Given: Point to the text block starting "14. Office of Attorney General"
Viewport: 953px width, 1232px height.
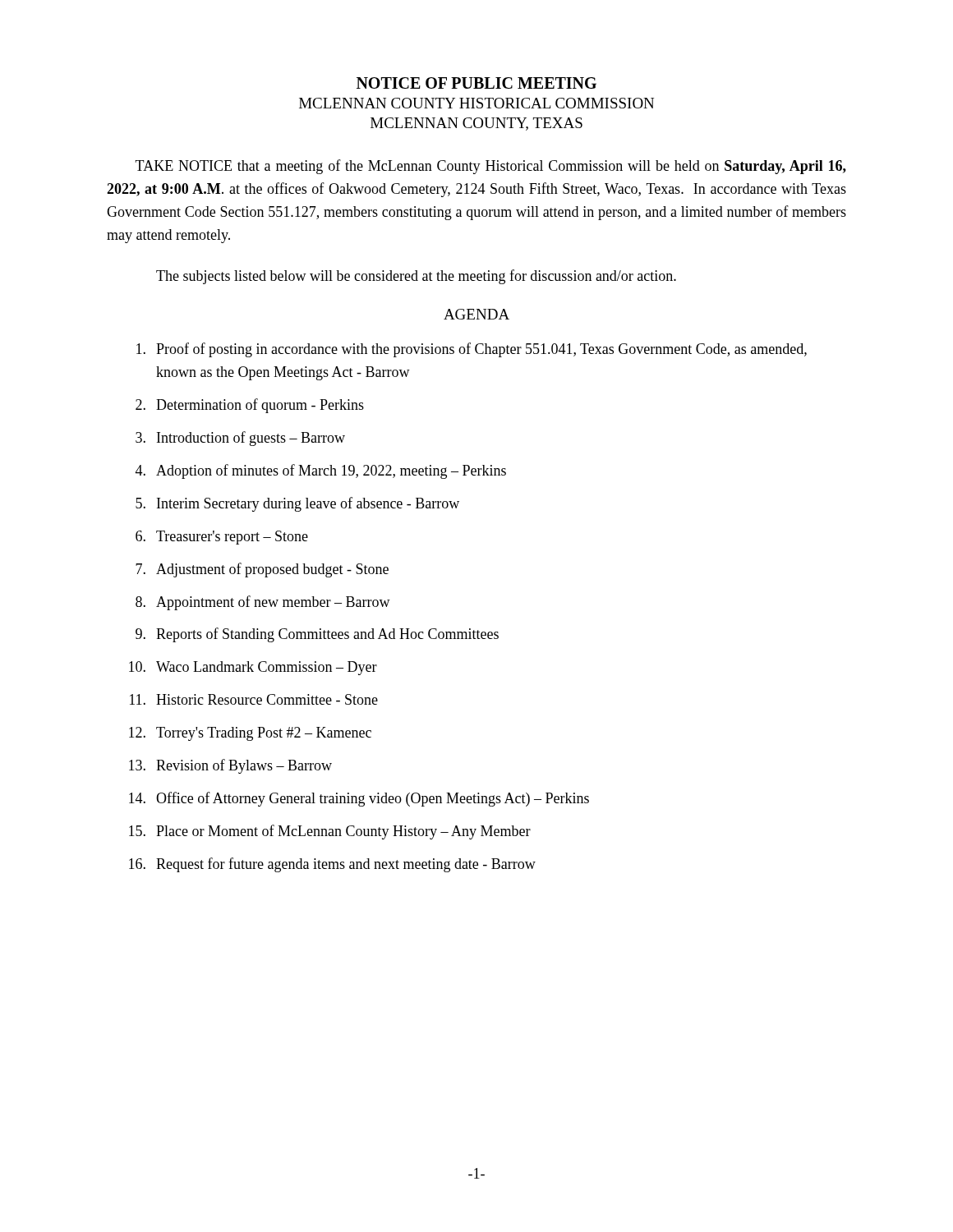Looking at the screenshot, I should click(476, 799).
